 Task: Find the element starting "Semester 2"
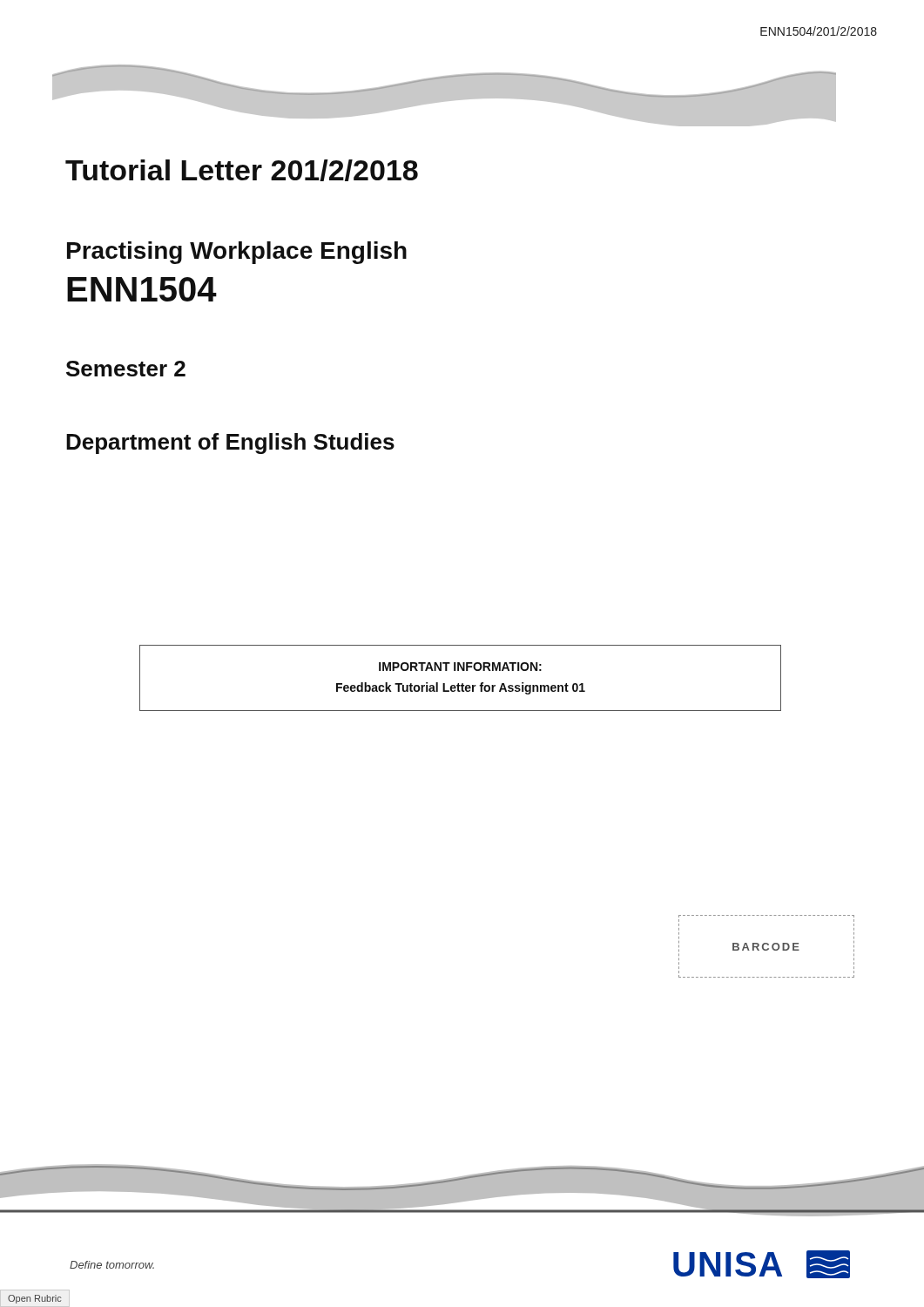tap(126, 369)
